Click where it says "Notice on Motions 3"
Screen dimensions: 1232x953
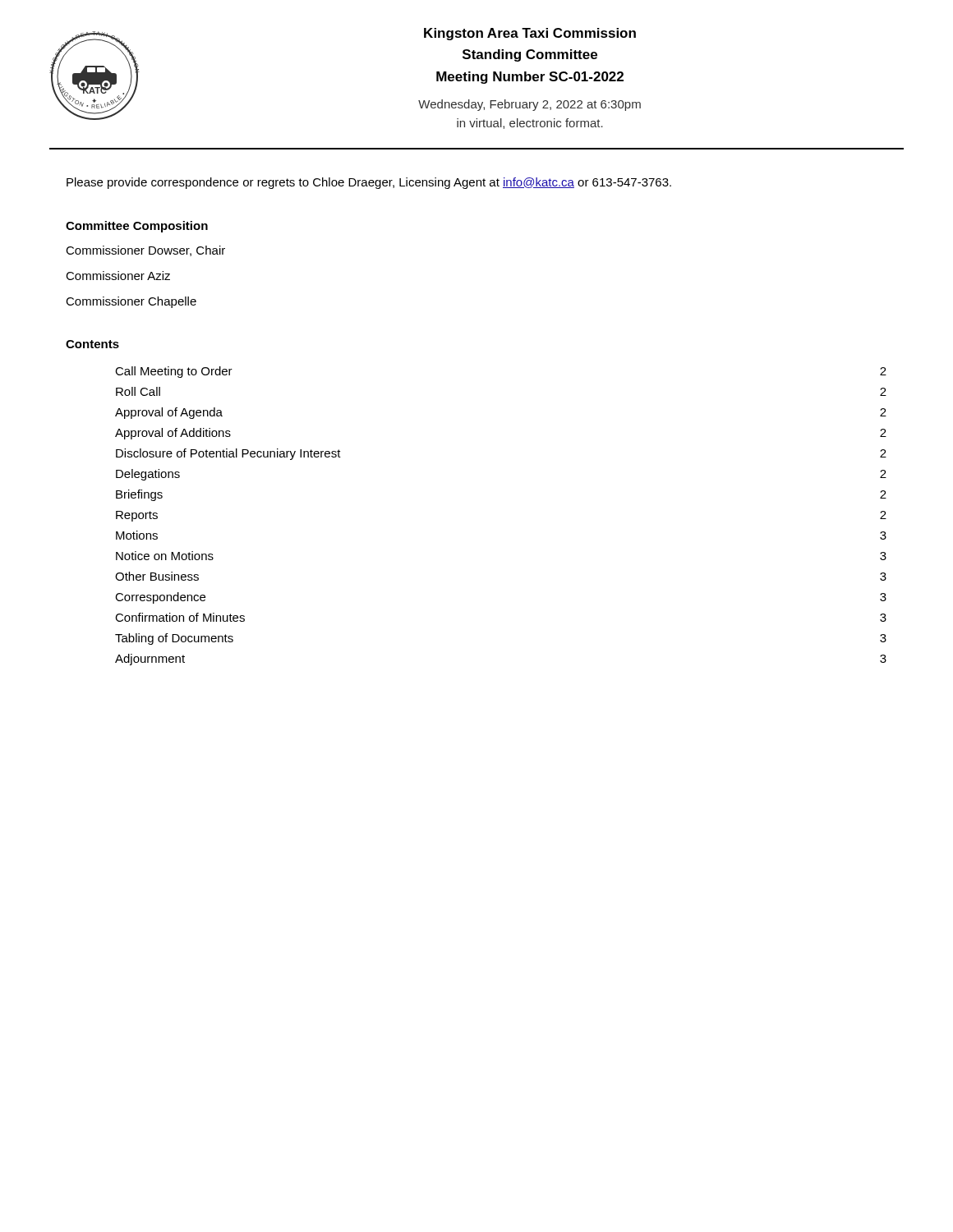point(165,555)
